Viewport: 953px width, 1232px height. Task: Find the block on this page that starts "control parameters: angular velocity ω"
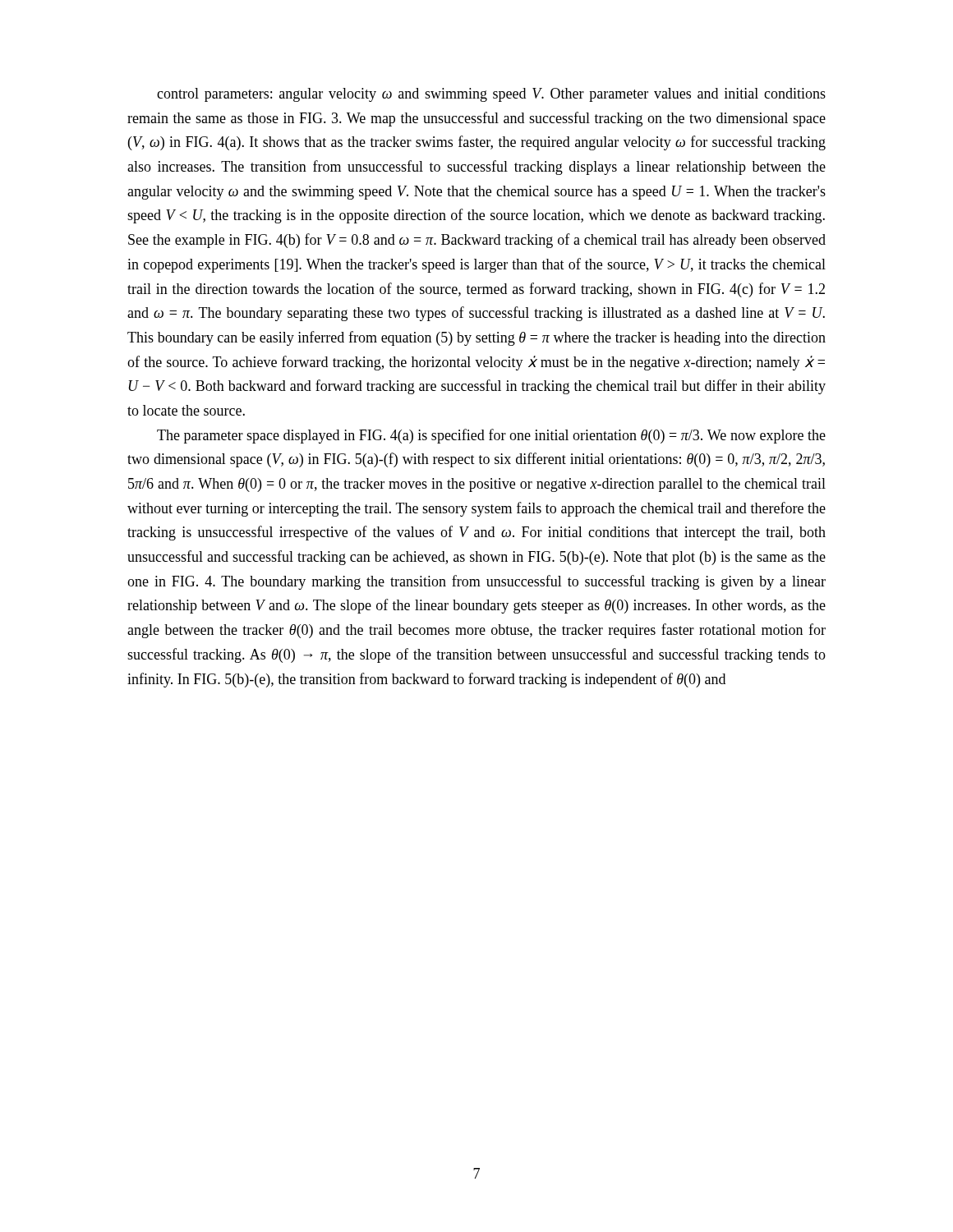coord(476,253)
